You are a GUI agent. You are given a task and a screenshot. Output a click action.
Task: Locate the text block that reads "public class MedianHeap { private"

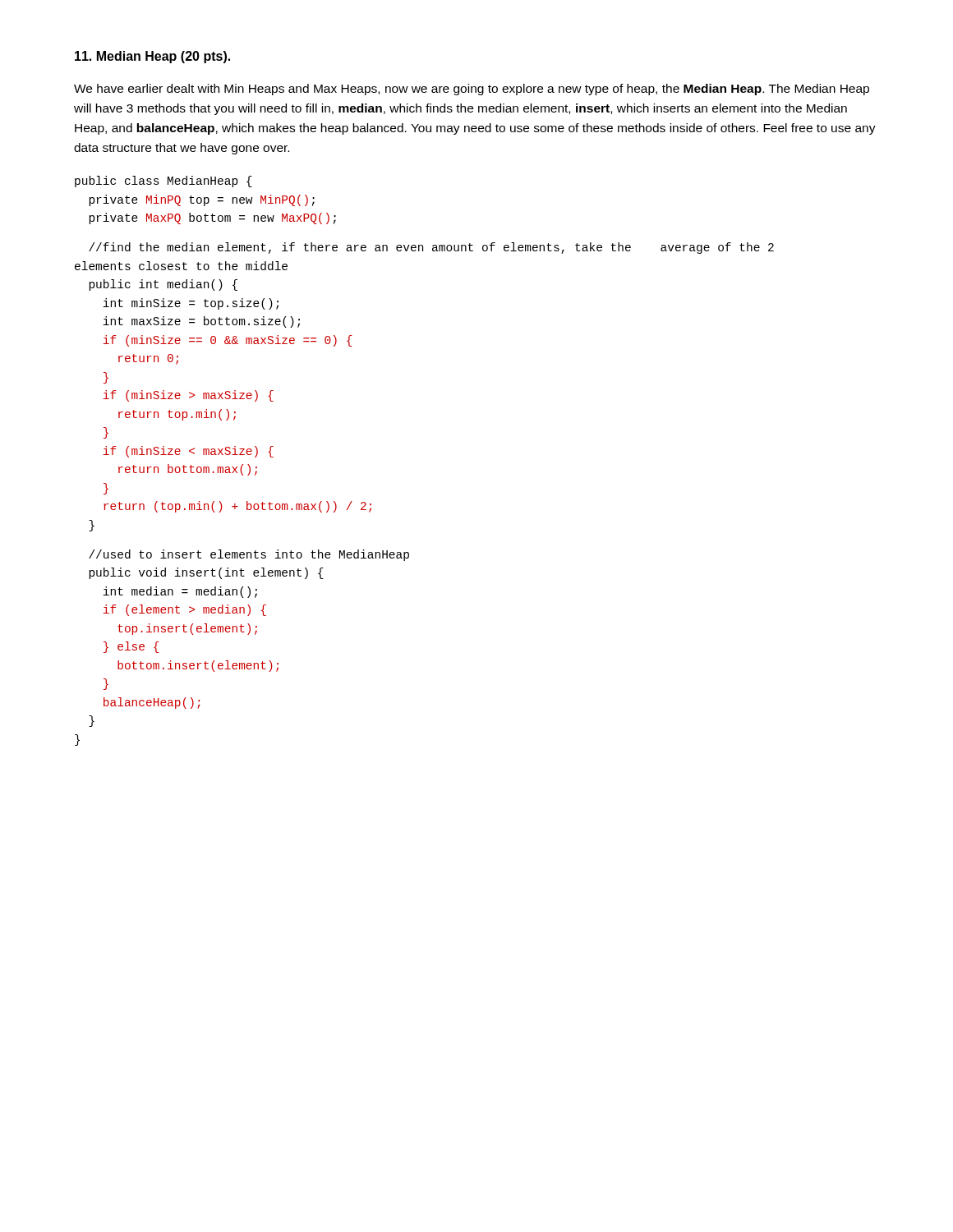click(205, 200)
